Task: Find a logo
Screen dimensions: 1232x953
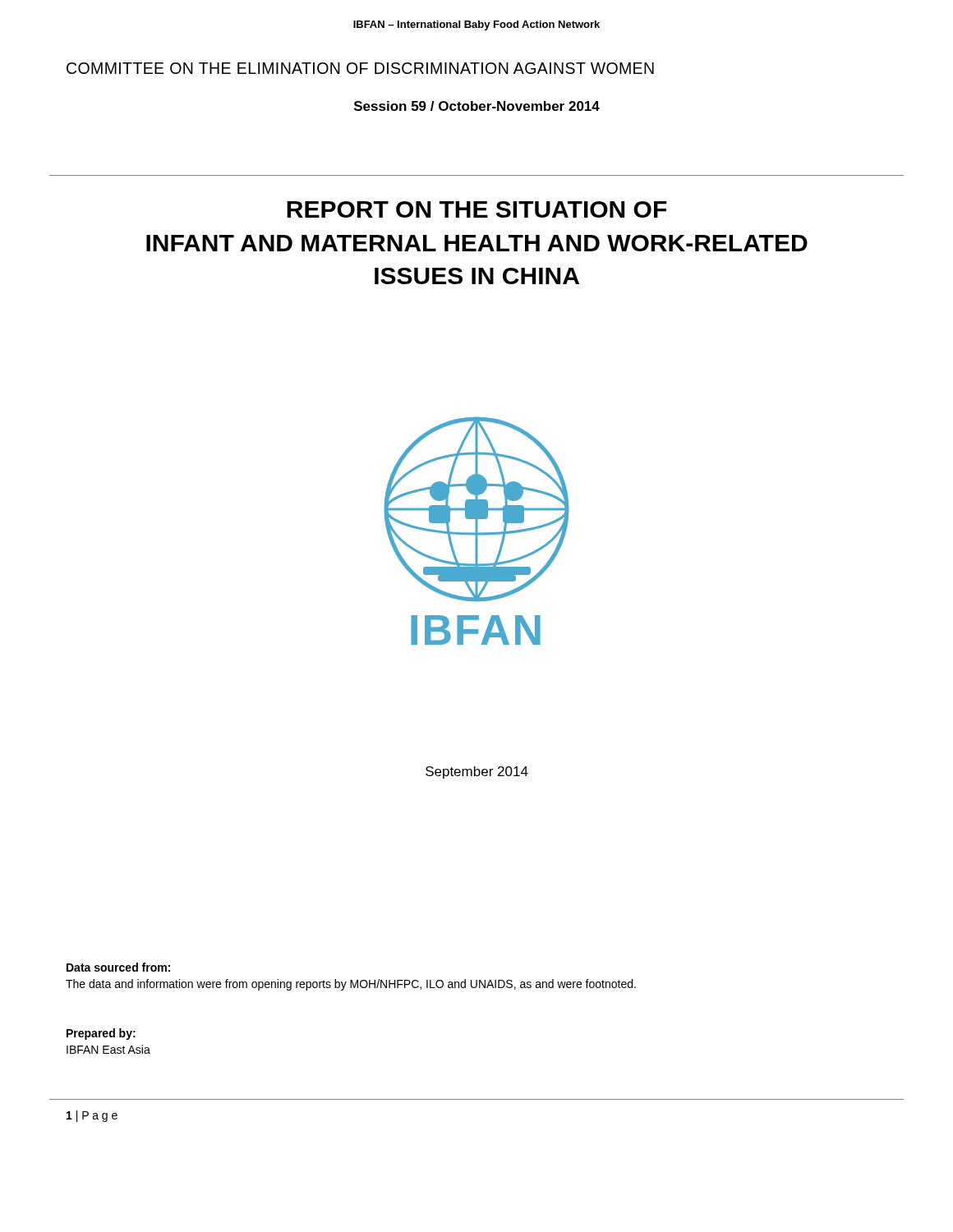Action: (x=476, y=534)
